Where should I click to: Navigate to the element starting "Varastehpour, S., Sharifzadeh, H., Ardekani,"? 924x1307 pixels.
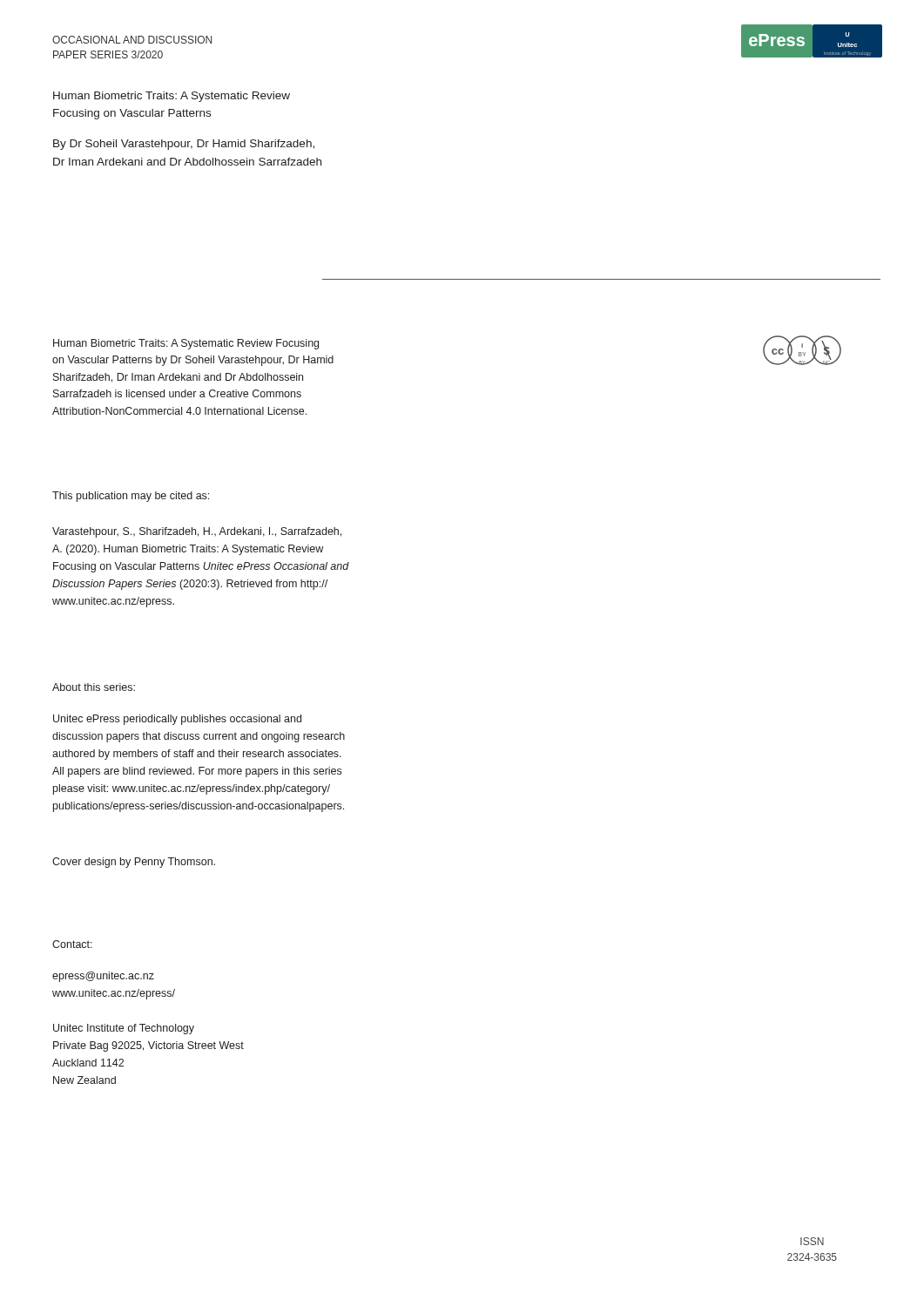click(x=200, y=566)
